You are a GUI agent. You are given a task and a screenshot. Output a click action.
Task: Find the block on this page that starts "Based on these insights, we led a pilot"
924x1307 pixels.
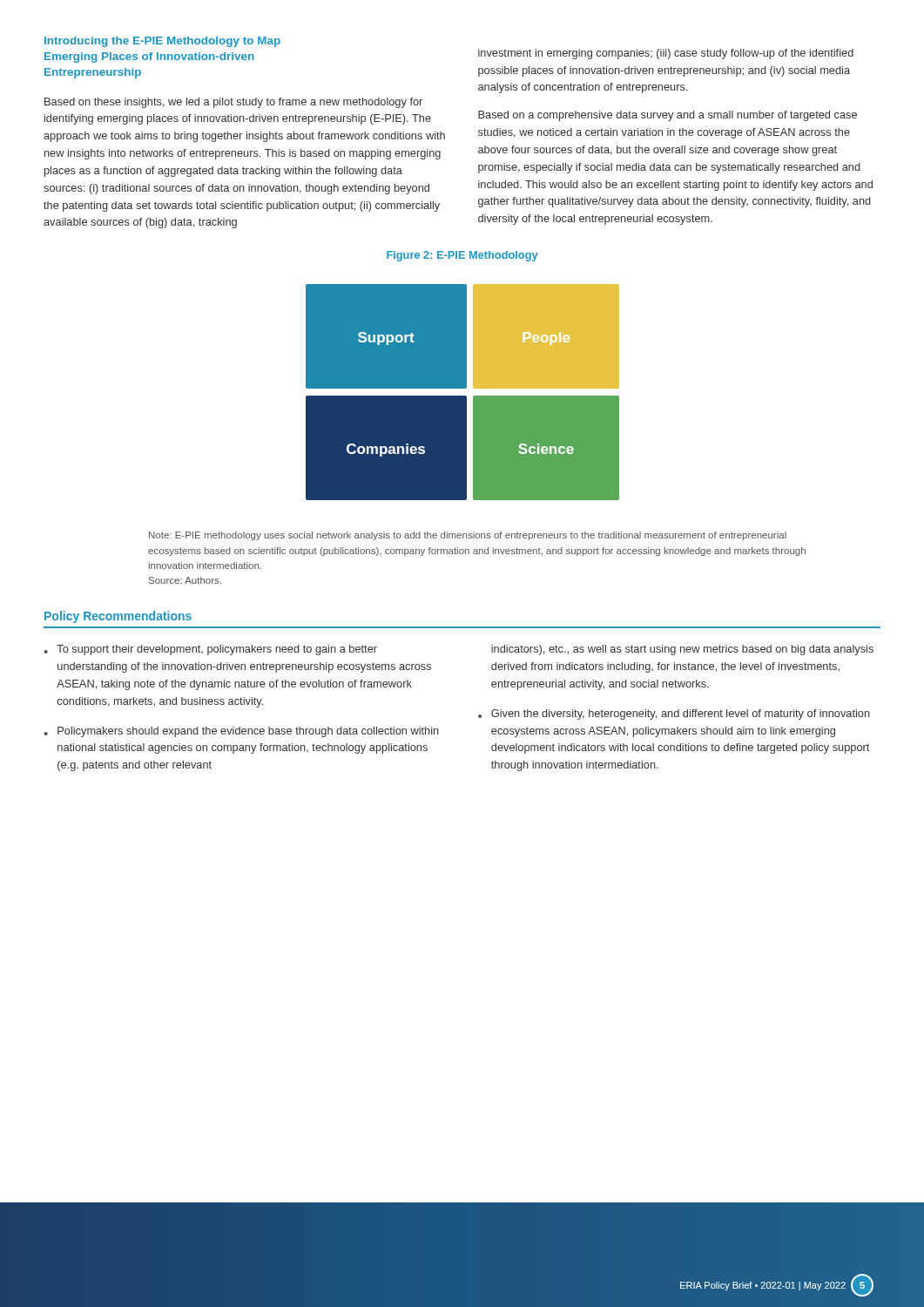245,162
